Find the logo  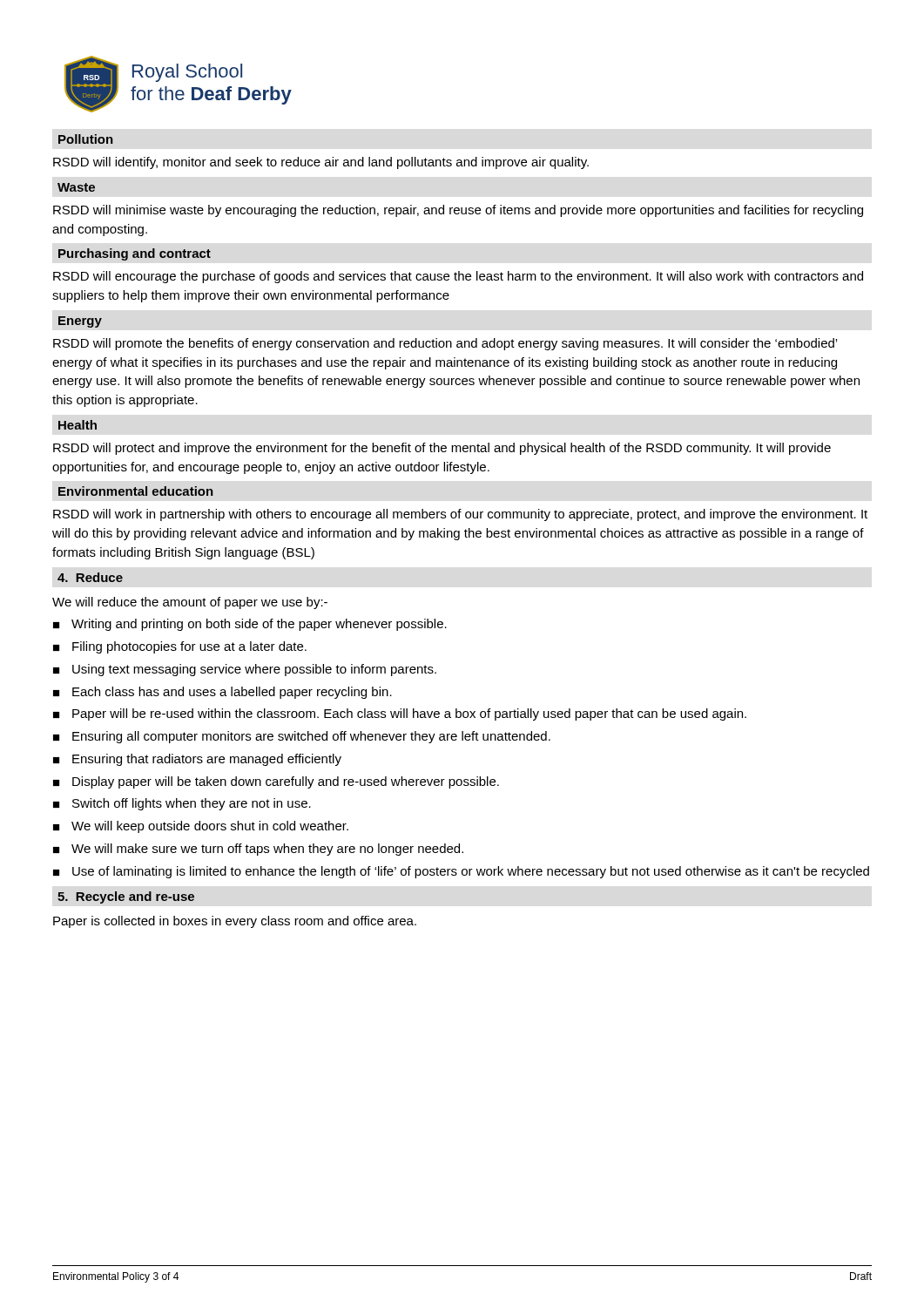[462, 83]
